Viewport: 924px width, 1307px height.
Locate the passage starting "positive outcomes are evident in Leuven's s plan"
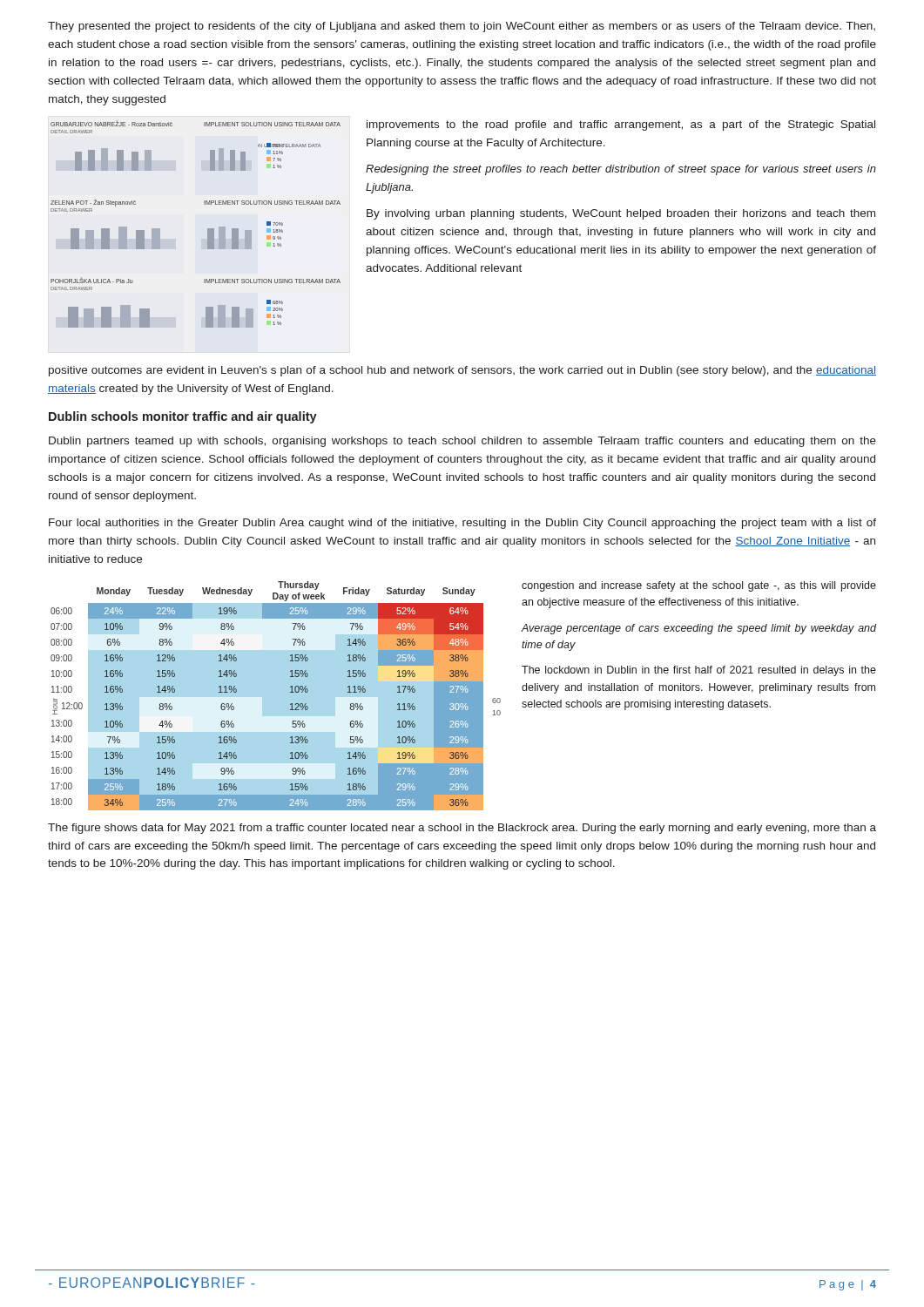[462, 379]
